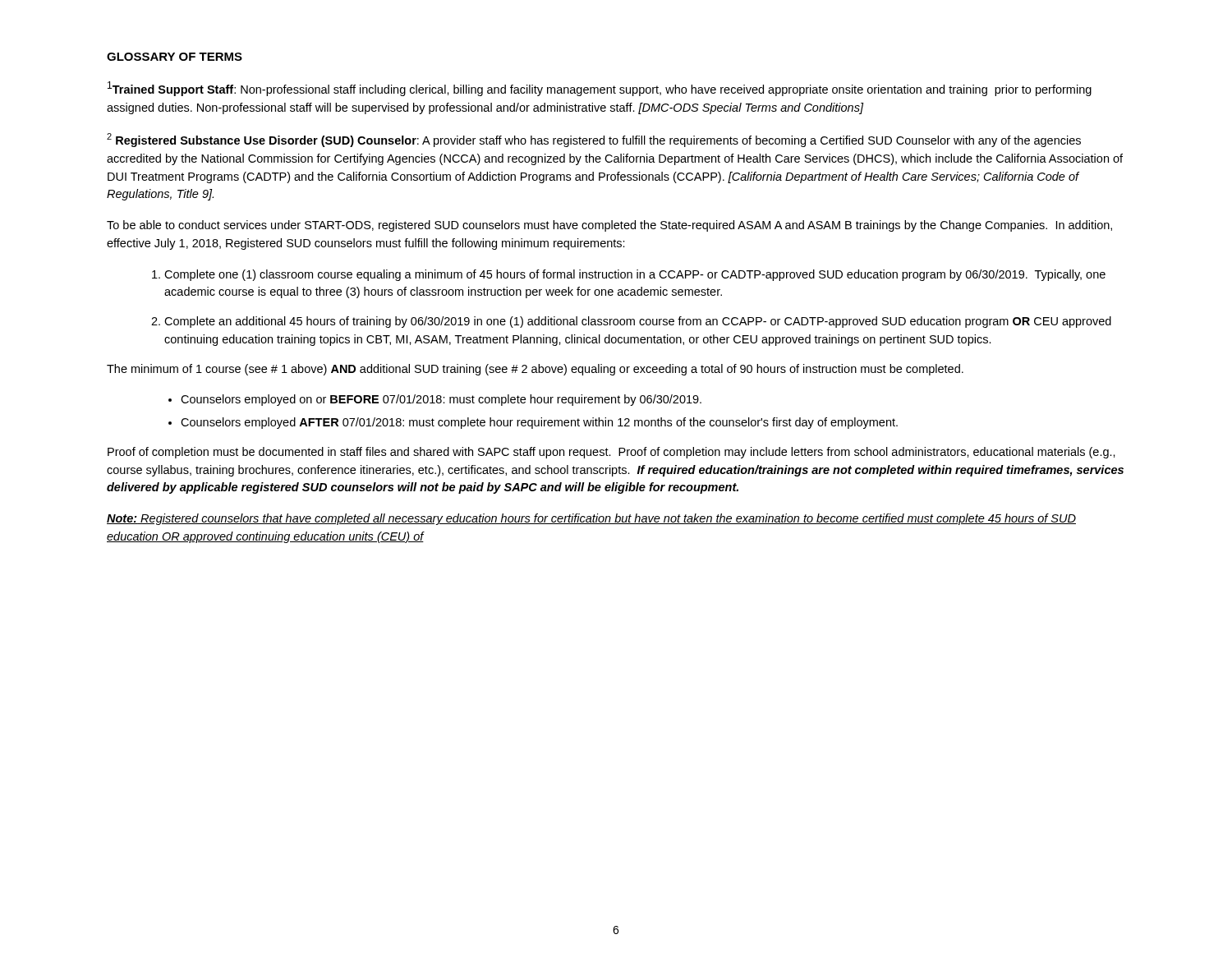
Task: Click on the passage starting "Note: Registered counselors that have completed all necessary"
Action: [591, 527]
